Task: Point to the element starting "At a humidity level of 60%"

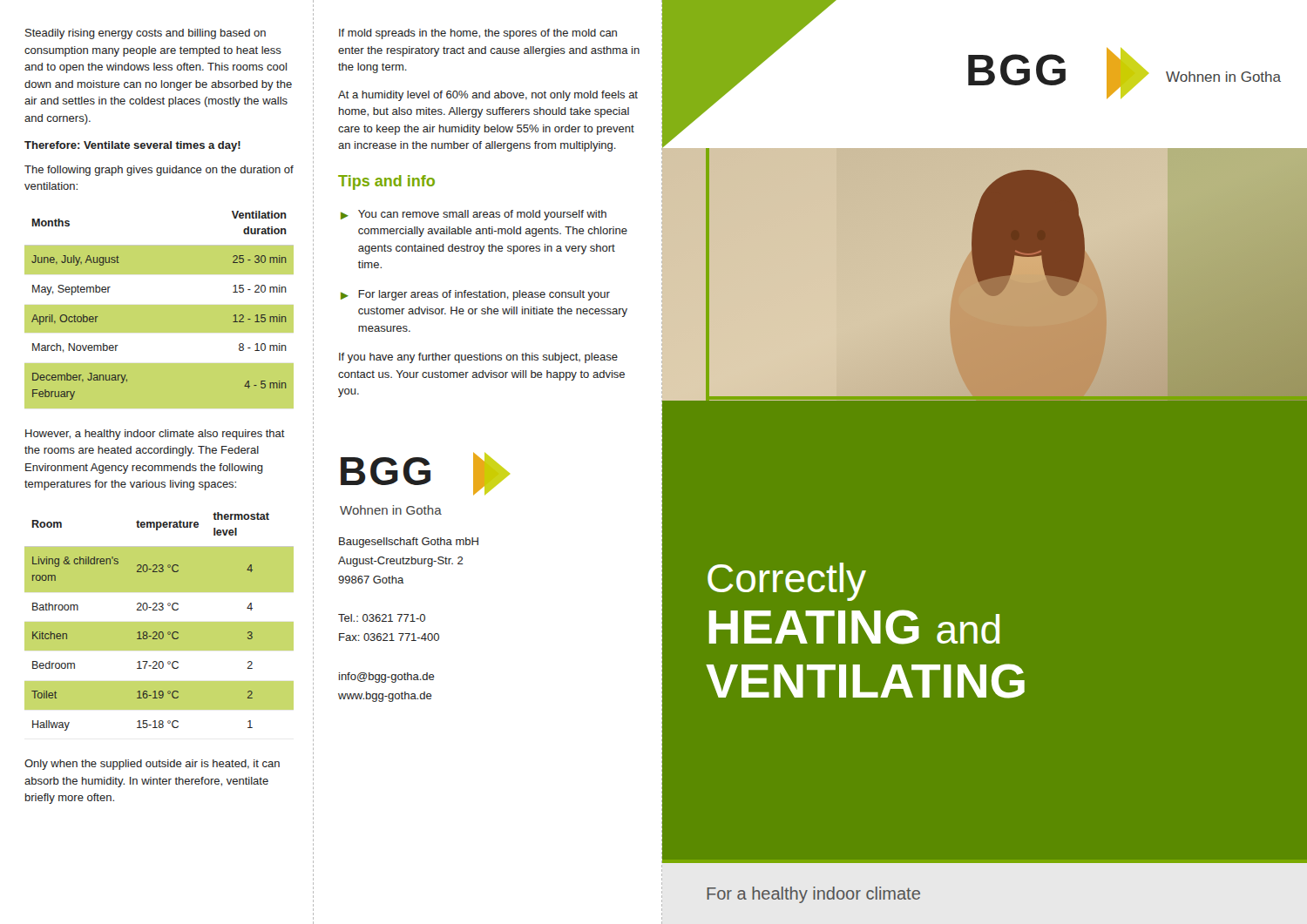Action: point(488,120)
